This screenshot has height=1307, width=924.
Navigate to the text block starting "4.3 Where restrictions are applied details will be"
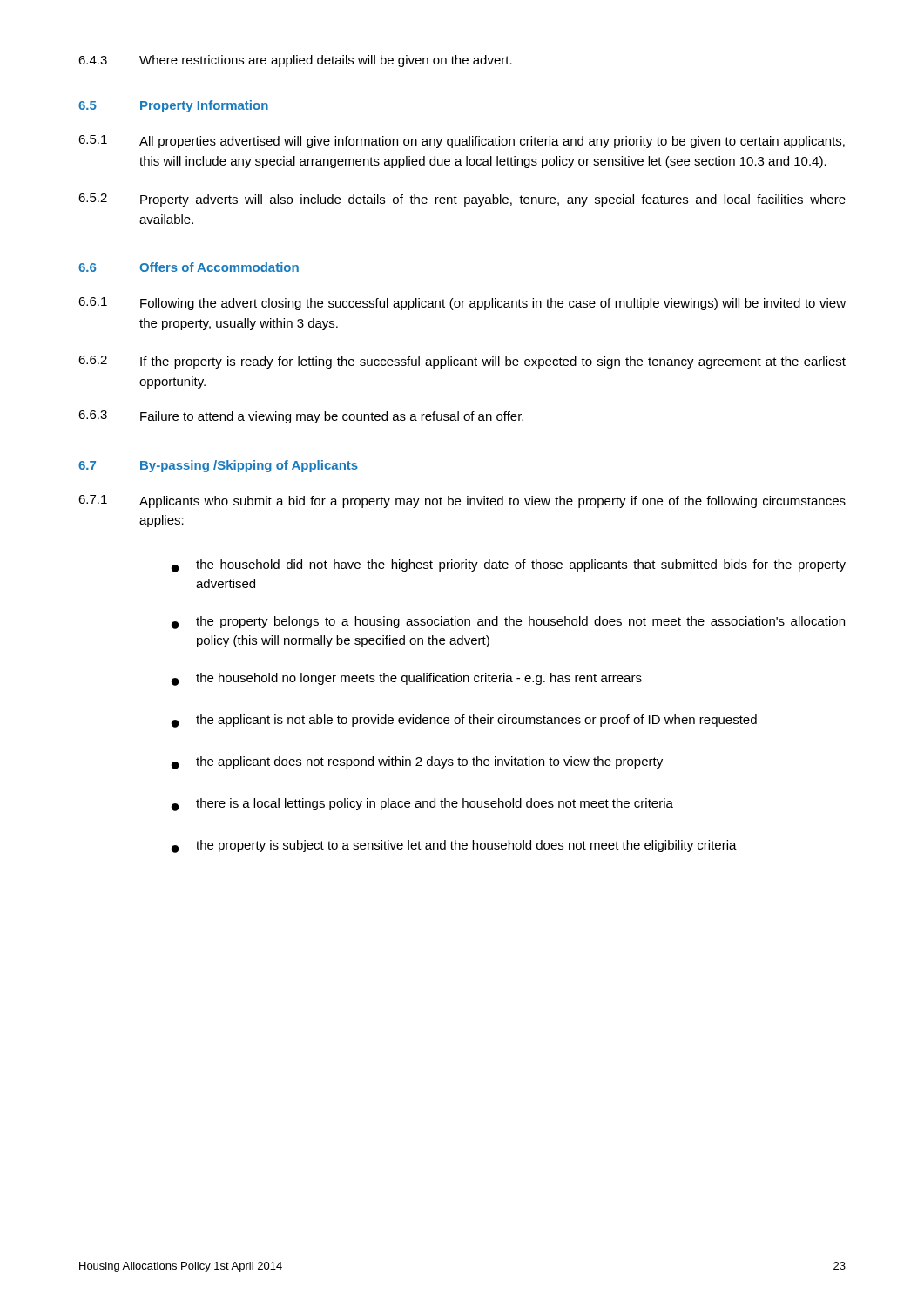(460, 60)
